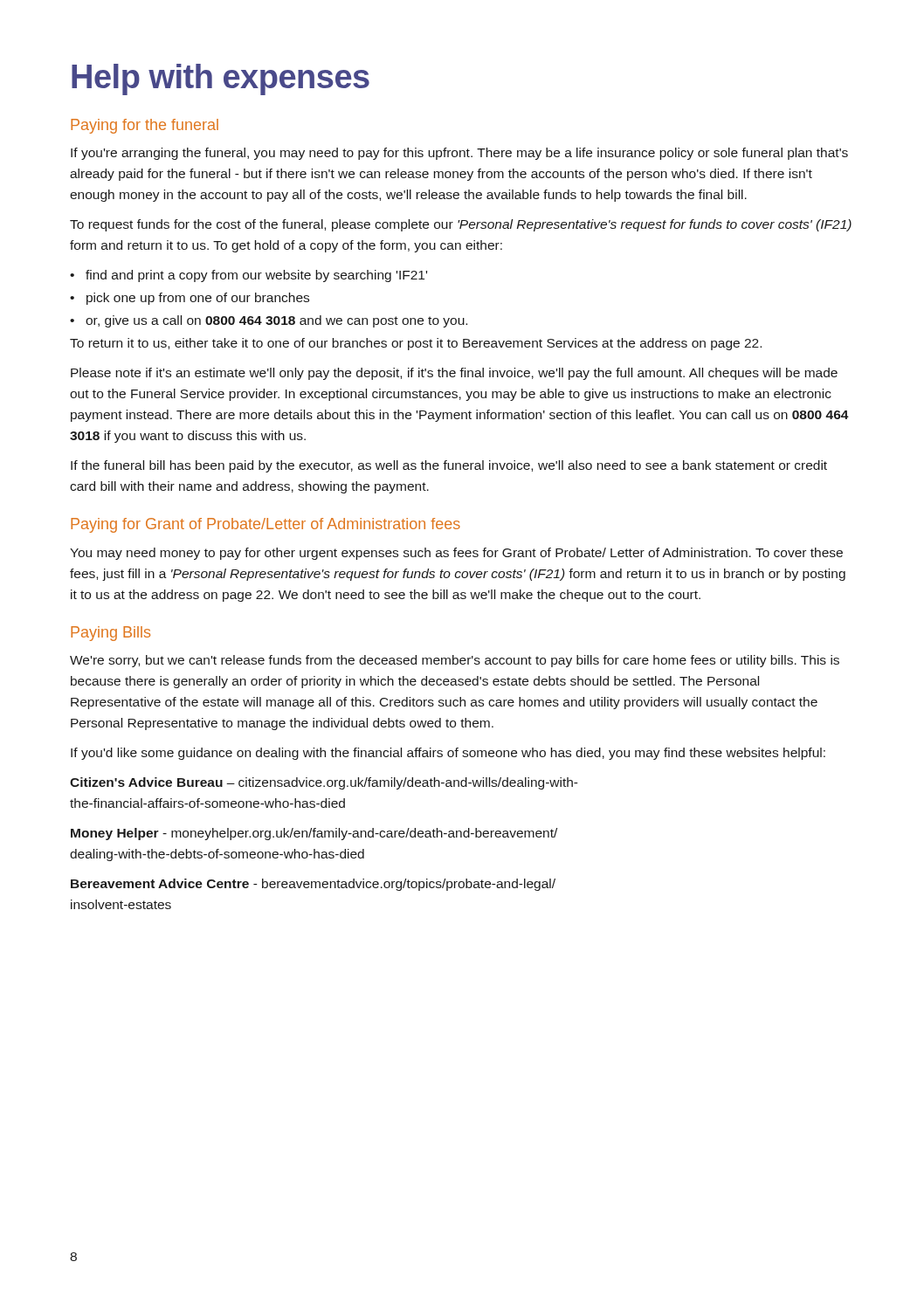Viewport: 924px width, 1310px height.
Task: Point to "Help with expenses"
Action: tap(221, 79)
